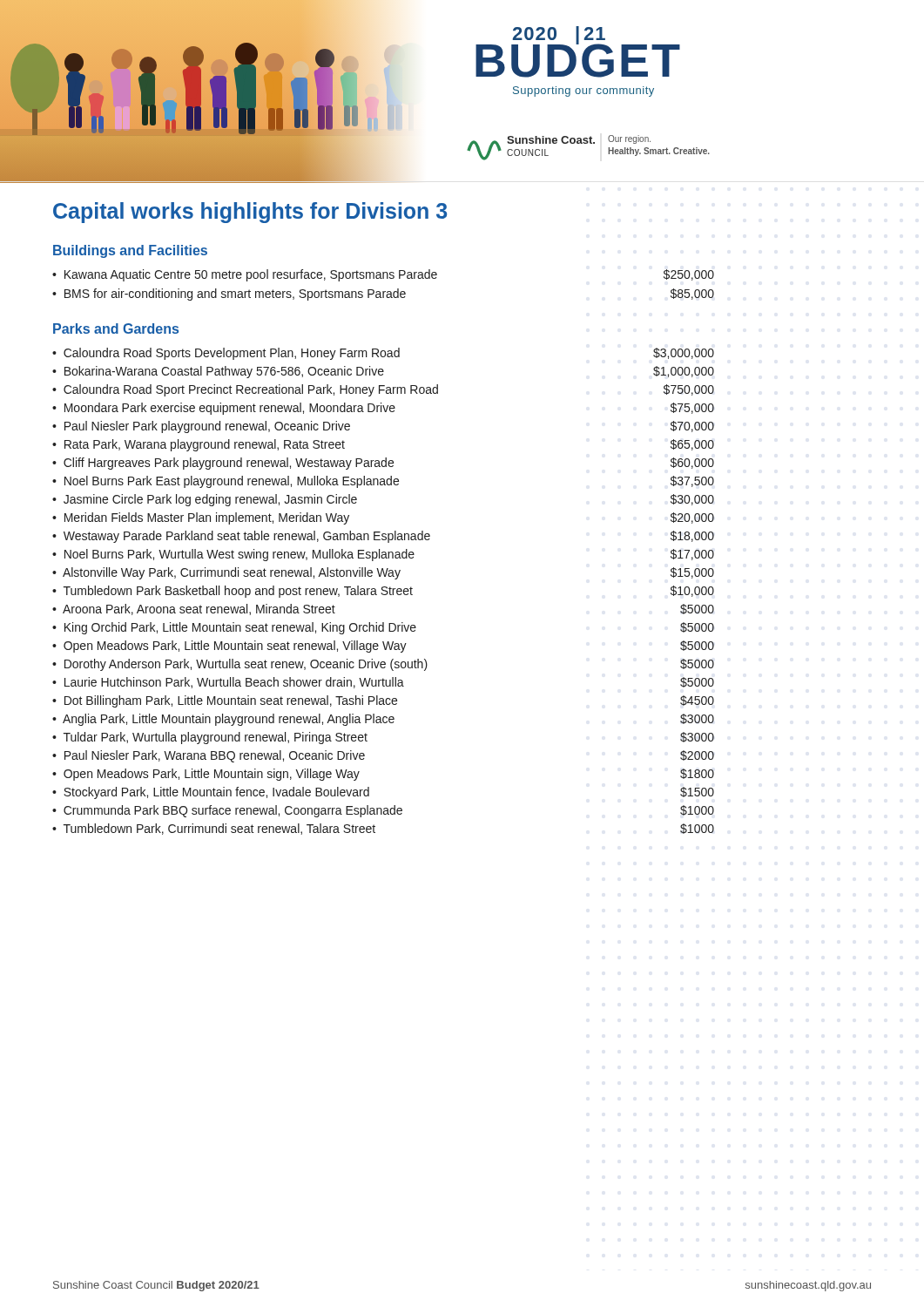This screenshot has width=924, height=1307.
Task: Locate the list item with the text "• Westaway Parade Parkland seat"
Action: (383, 536)
